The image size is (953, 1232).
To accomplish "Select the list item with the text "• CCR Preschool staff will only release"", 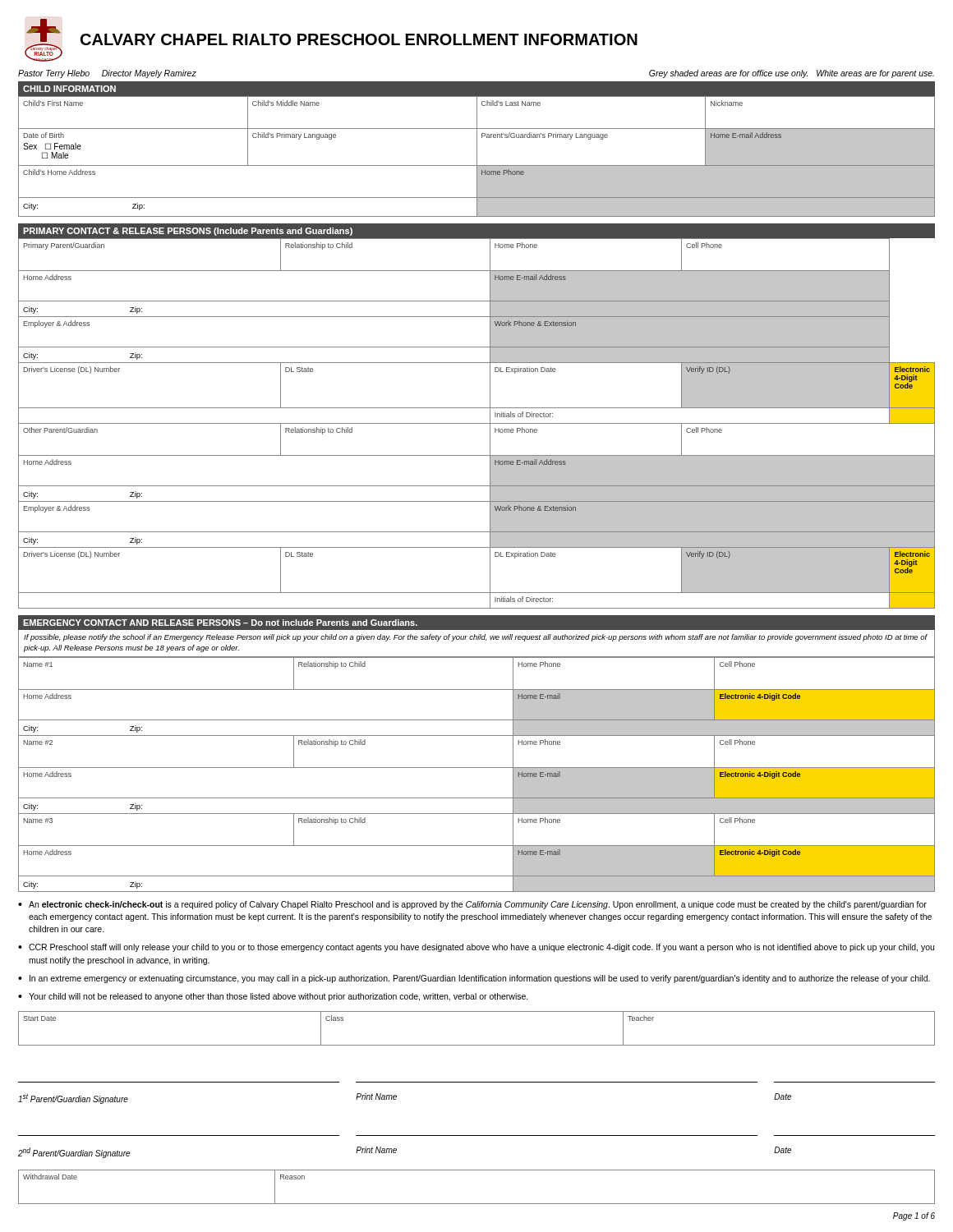I will (476, 954).
